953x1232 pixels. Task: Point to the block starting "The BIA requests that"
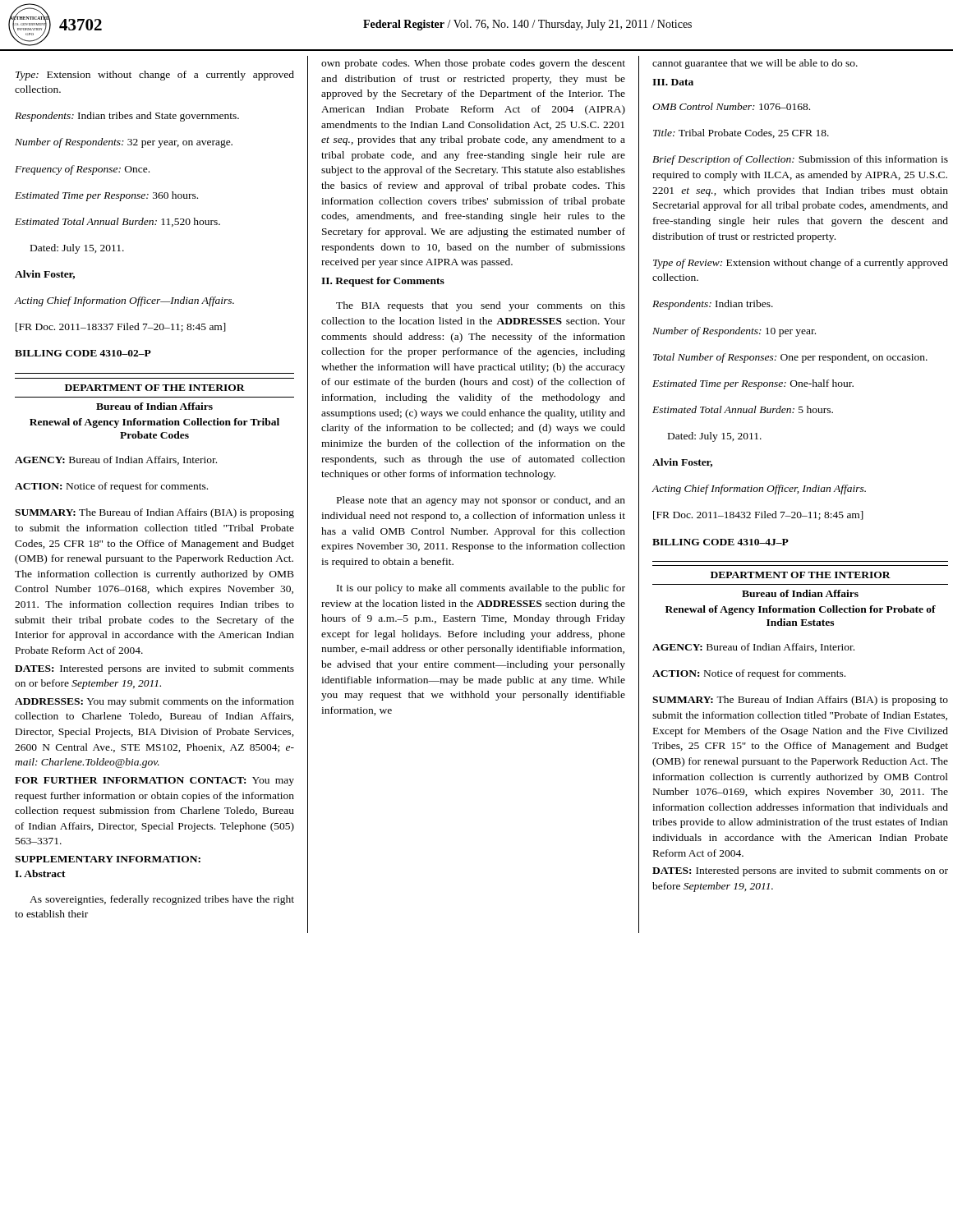tap(473, 390)
